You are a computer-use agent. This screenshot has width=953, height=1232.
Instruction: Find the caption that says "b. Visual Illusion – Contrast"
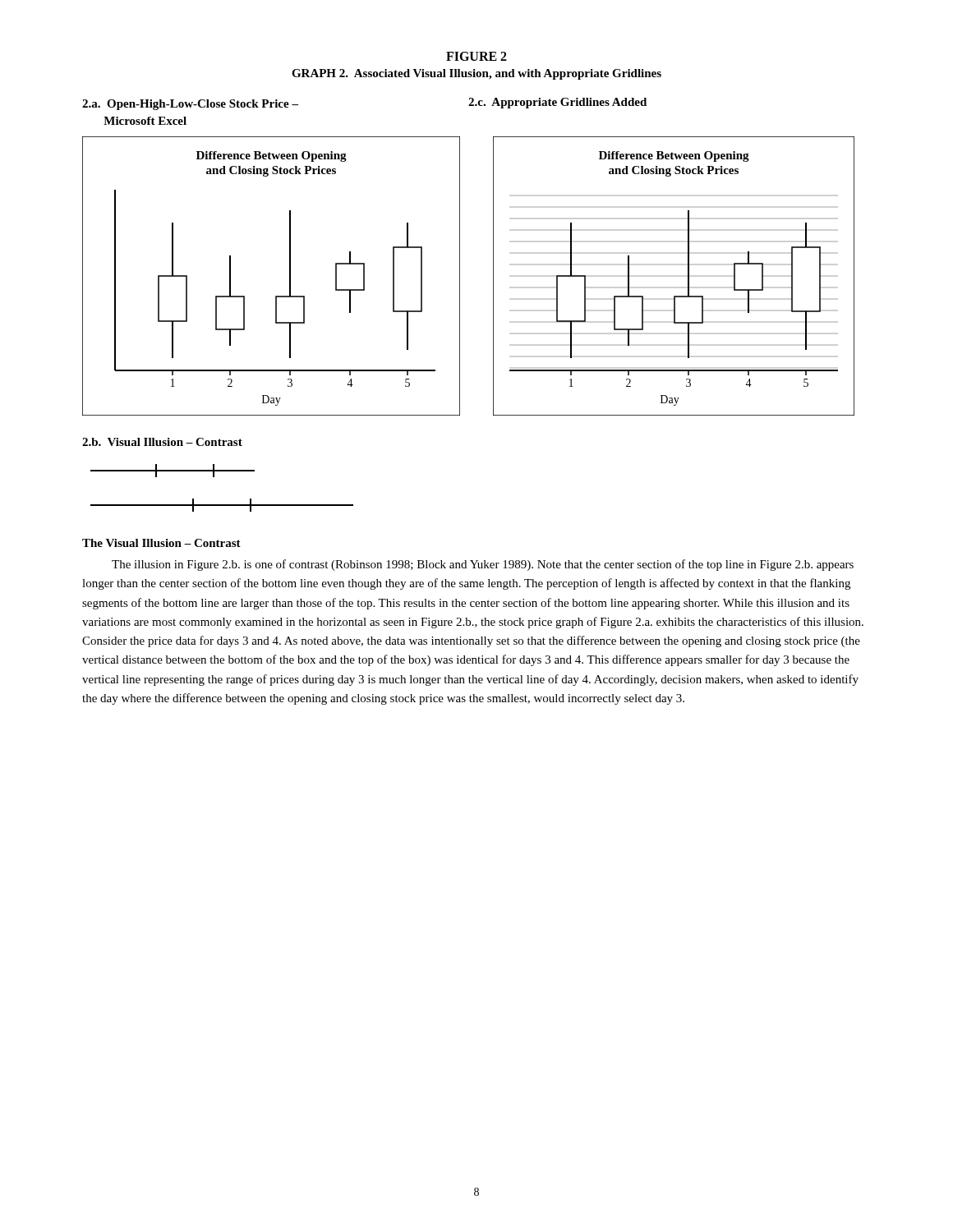point(162,442)
